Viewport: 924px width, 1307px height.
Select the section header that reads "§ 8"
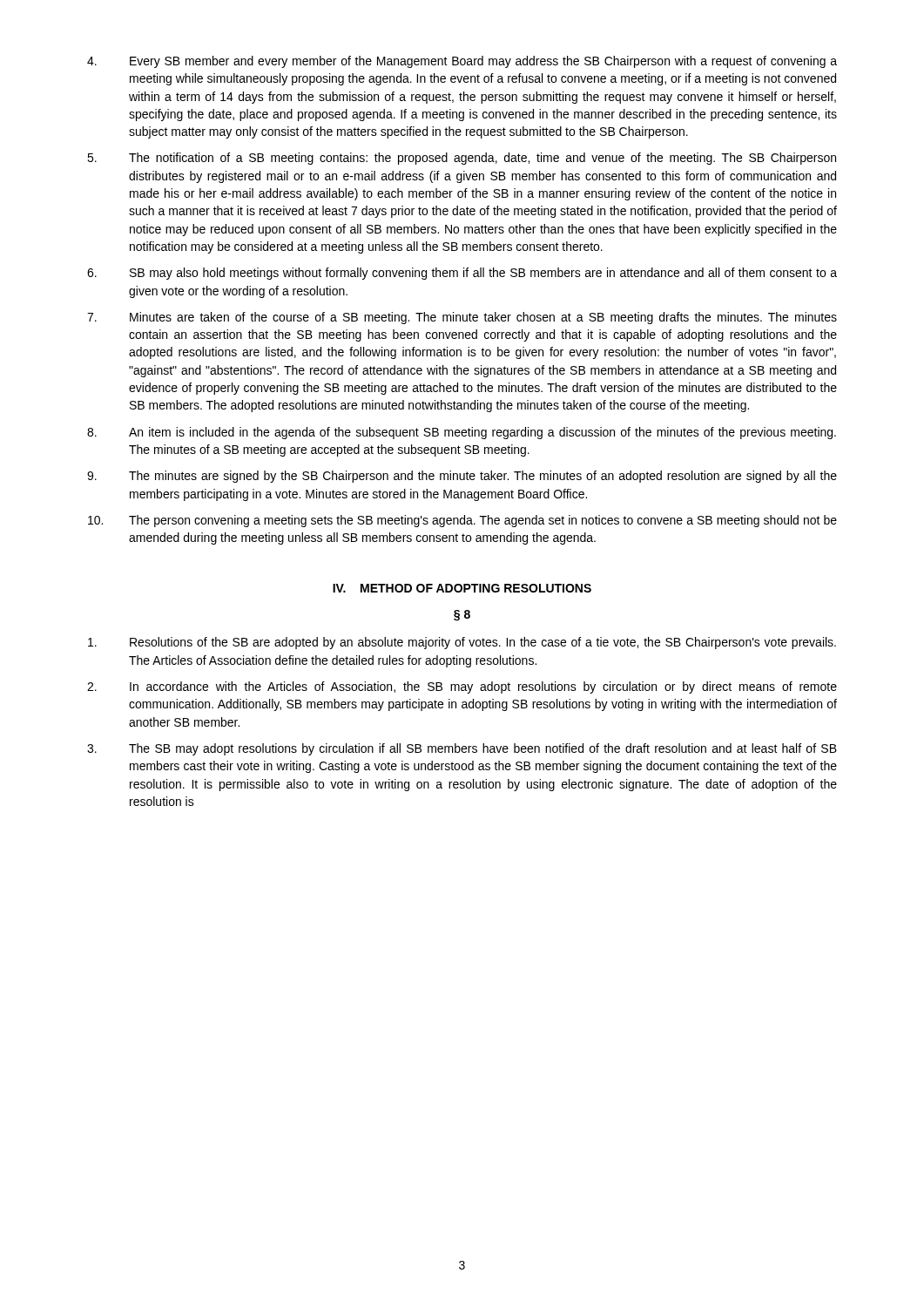click(462, 615)
